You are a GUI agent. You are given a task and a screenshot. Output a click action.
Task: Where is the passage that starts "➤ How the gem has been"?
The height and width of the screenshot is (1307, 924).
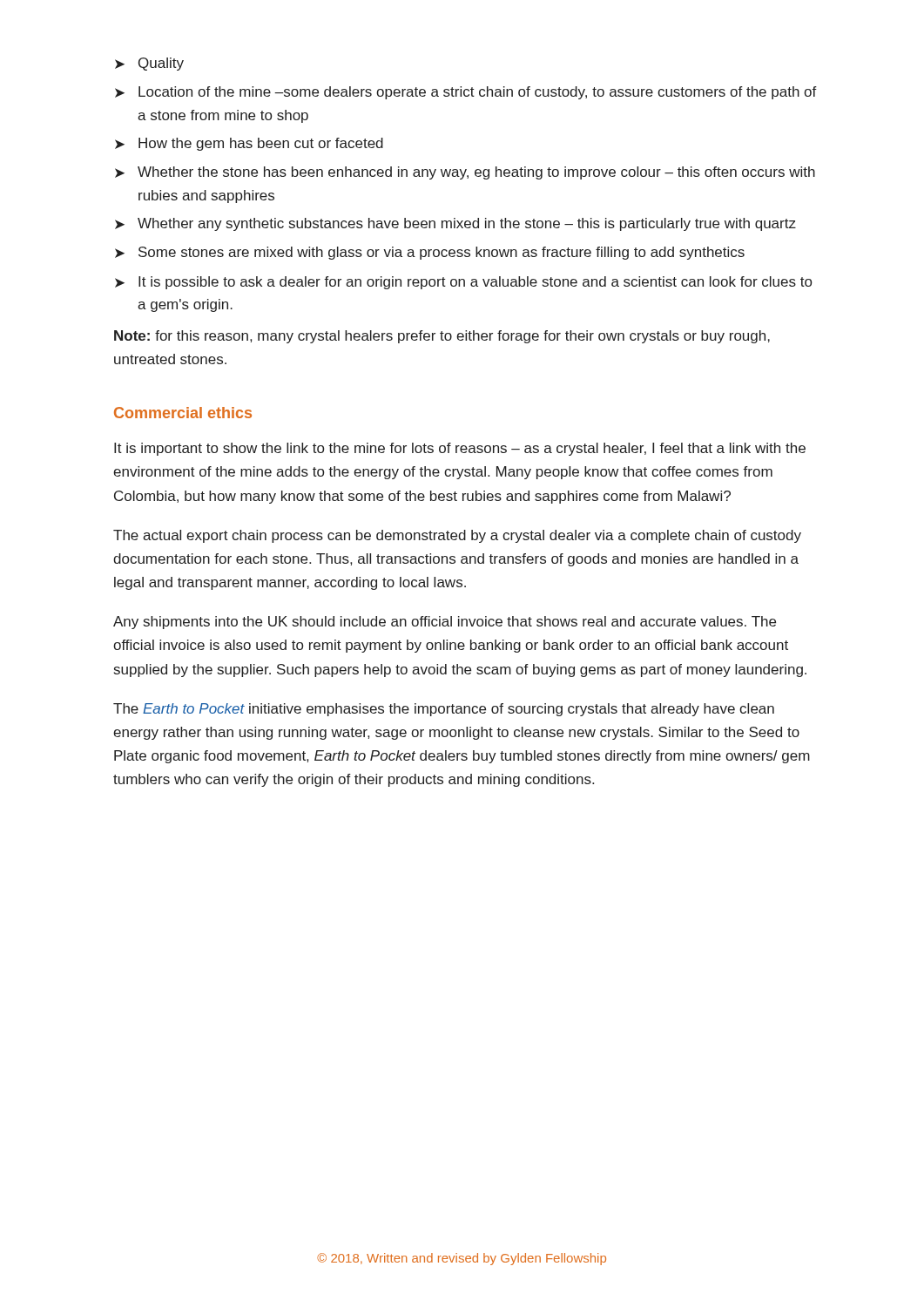coord(249,144)
